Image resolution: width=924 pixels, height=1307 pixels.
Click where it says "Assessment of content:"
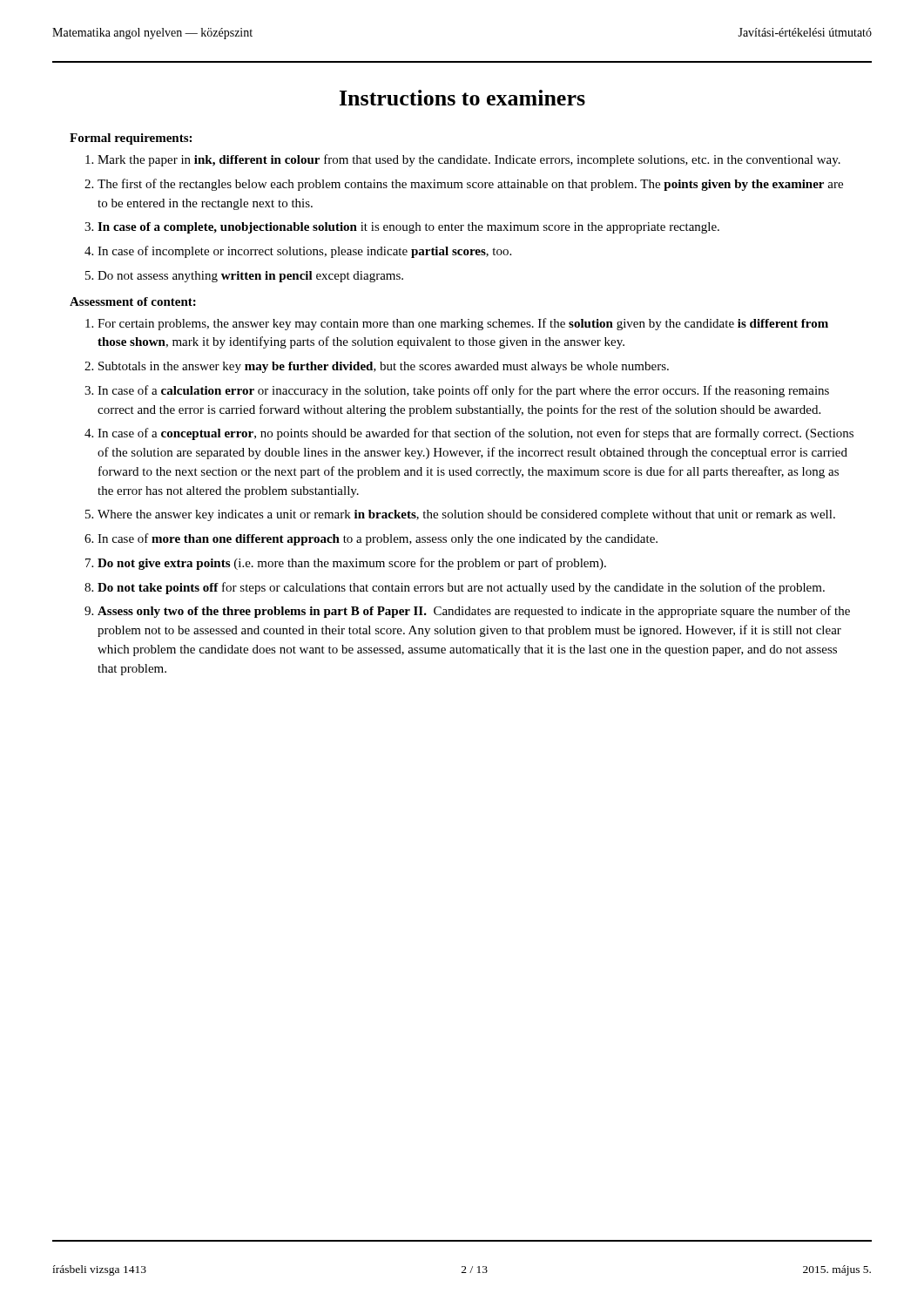point(133,301)
